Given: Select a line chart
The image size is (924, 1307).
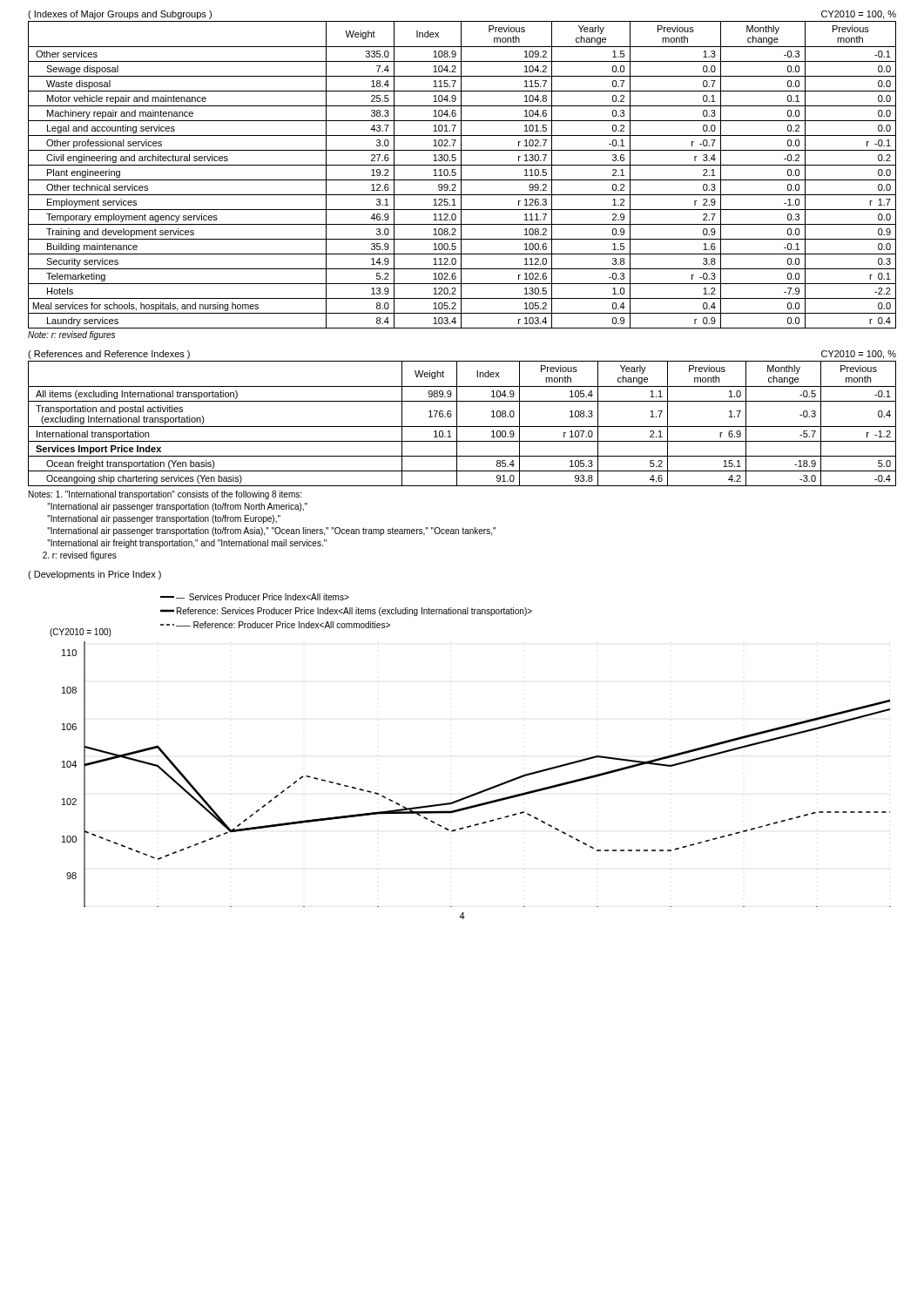Looking at the screenshot, I should click(462, 746).
